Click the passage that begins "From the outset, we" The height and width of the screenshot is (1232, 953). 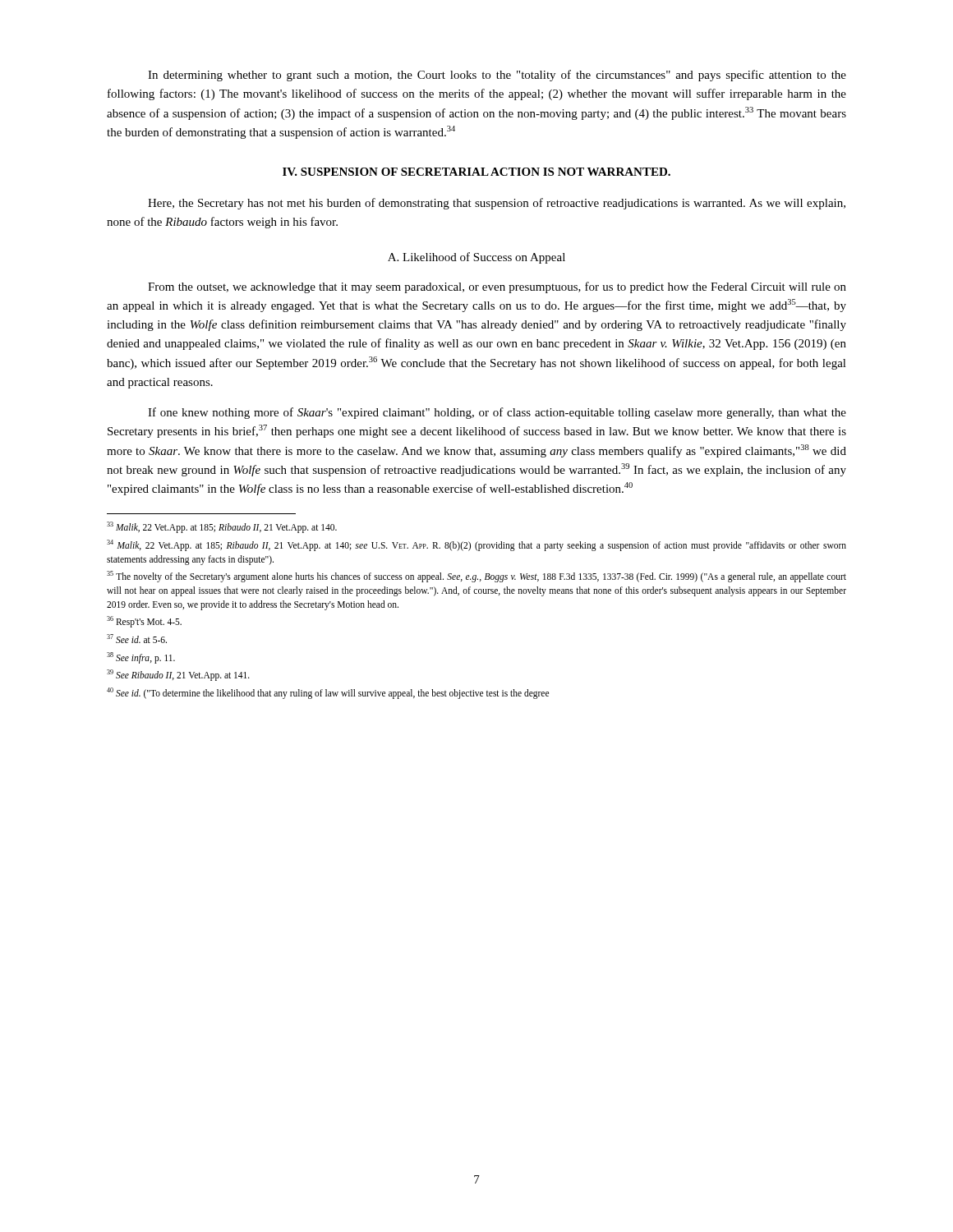pos(476,334)
